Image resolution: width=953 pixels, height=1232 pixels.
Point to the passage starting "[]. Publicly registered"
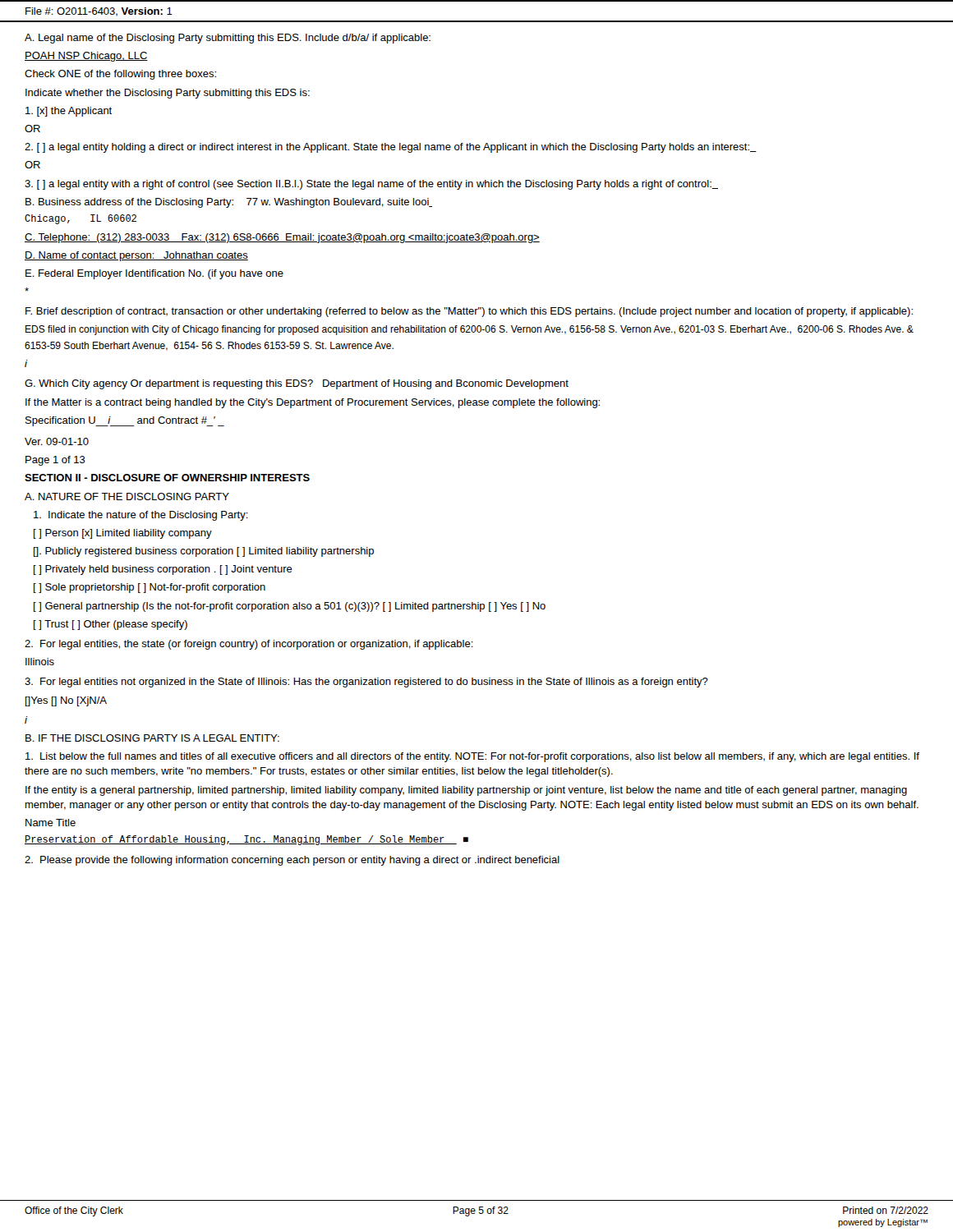[x=204, y=552]
